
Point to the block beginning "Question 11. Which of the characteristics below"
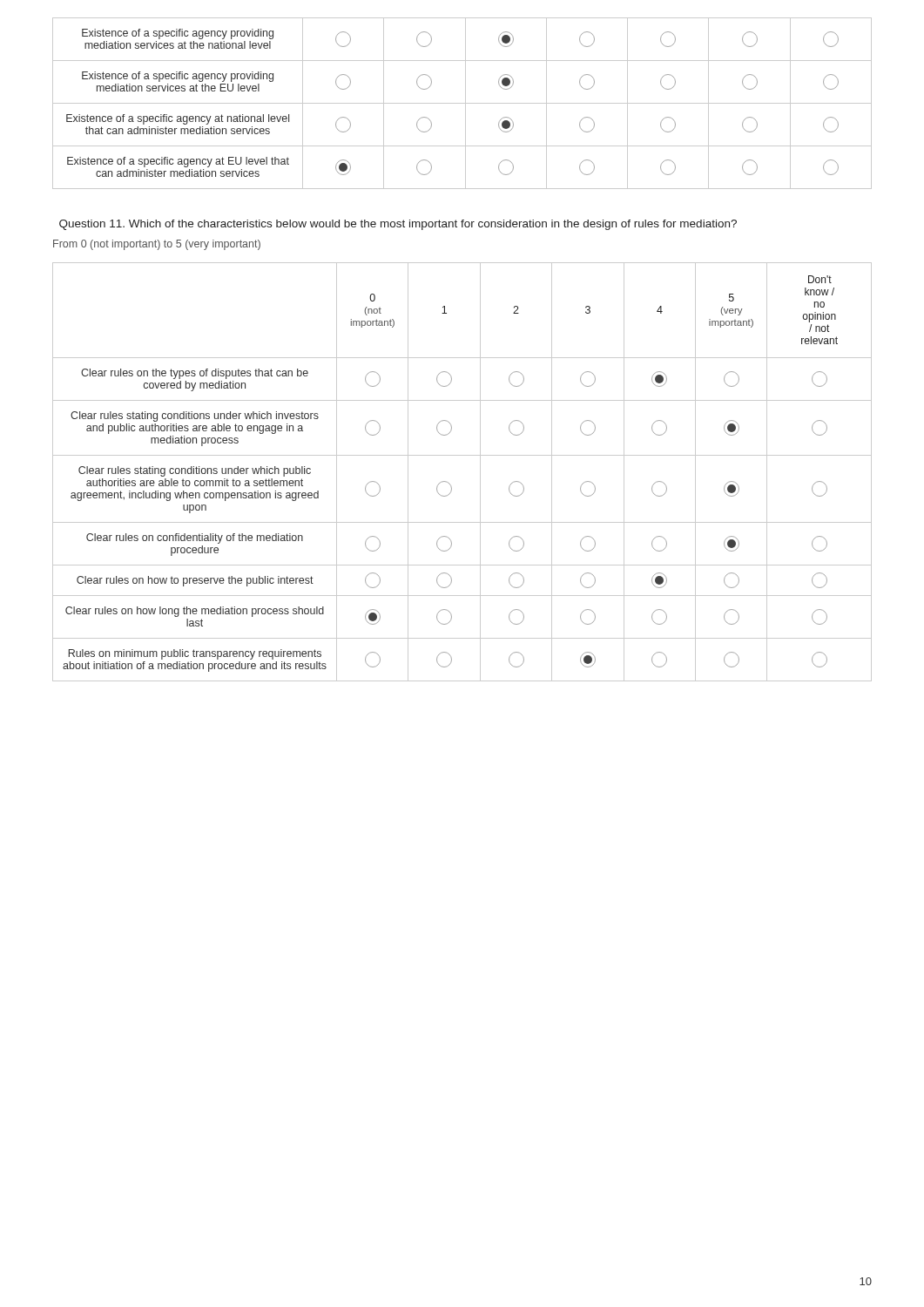pos(462,224)
